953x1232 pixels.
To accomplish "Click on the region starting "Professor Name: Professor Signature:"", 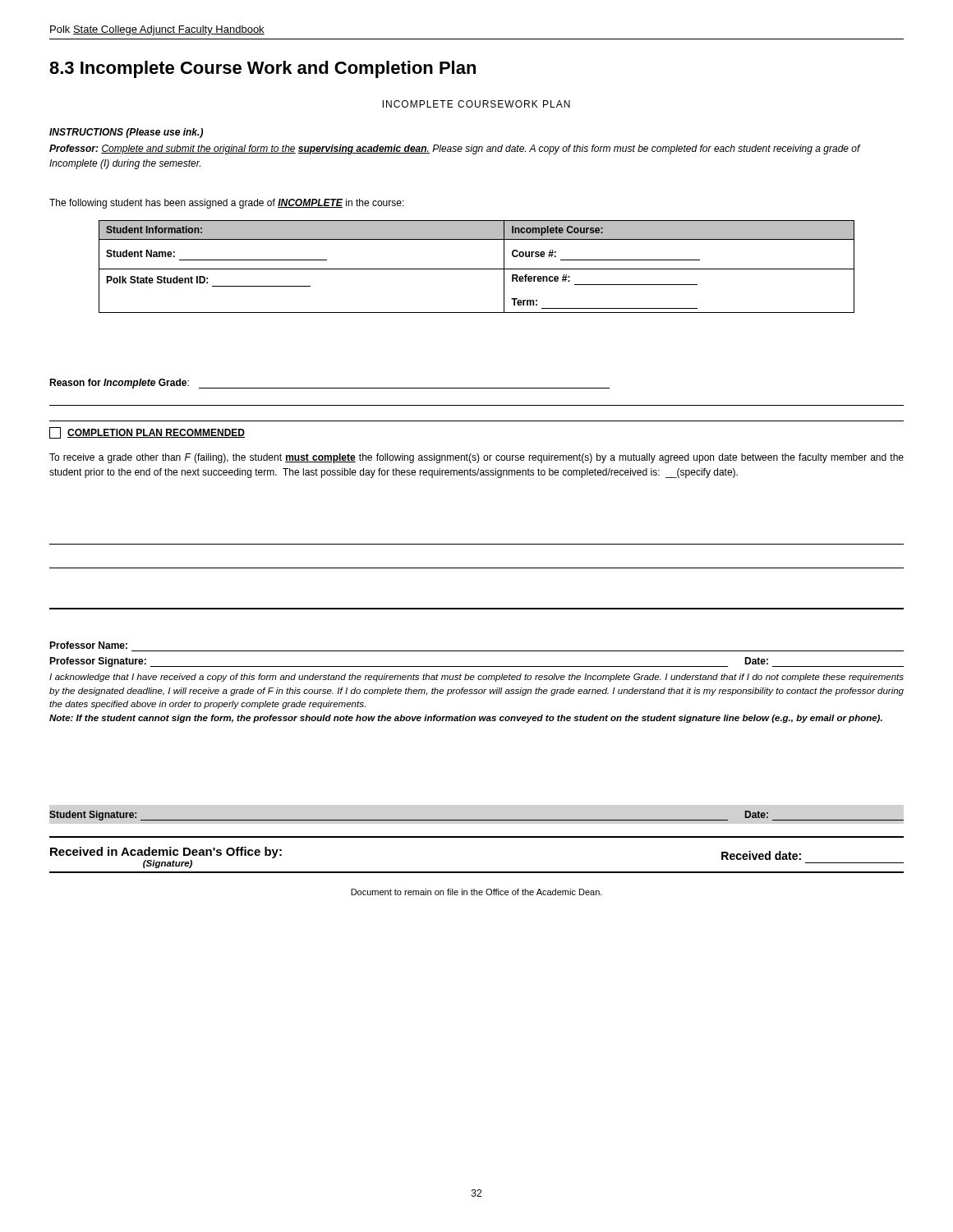I will click(x=476, y=653).
